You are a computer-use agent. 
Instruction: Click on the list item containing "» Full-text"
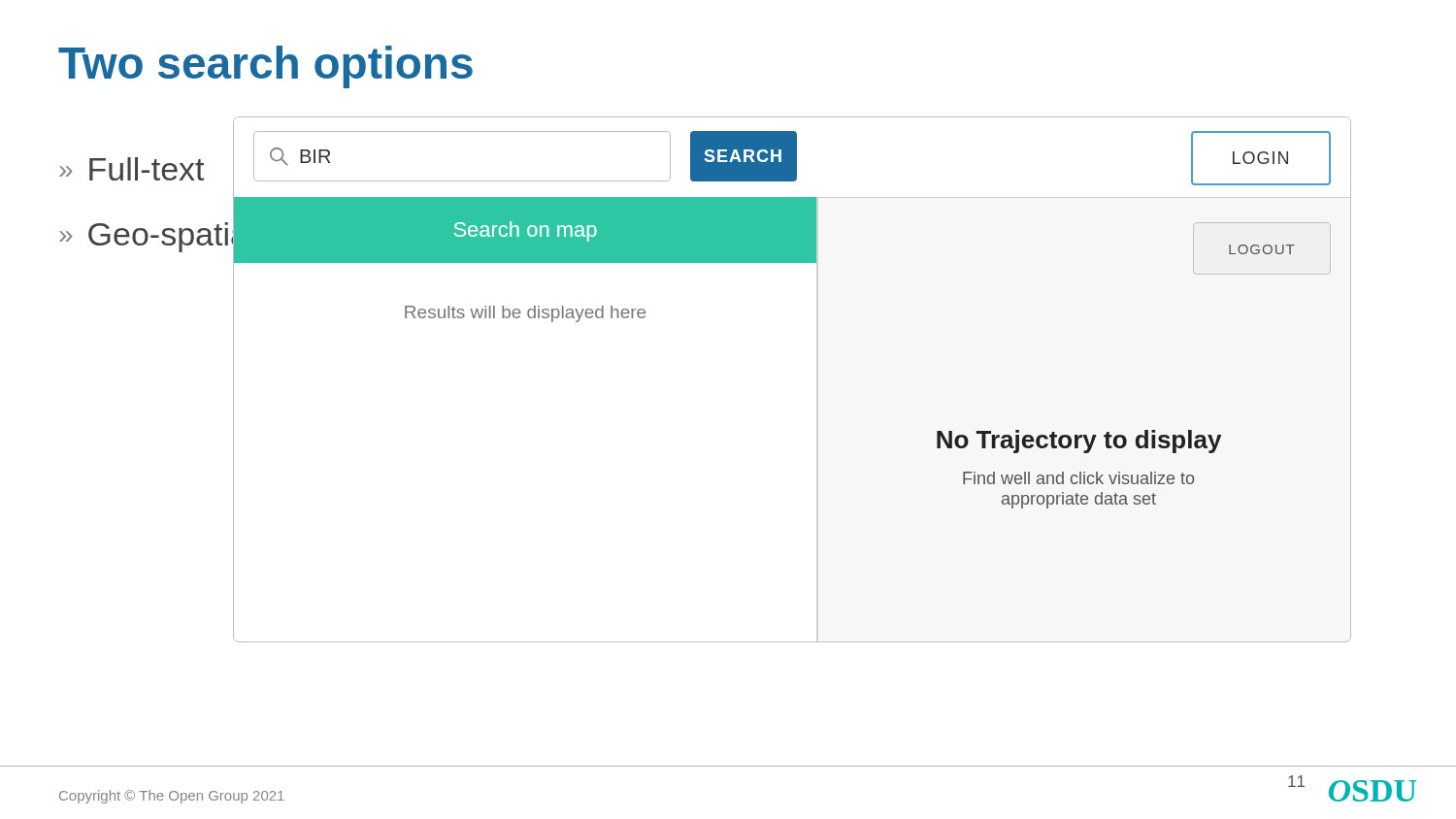[131, 169]
